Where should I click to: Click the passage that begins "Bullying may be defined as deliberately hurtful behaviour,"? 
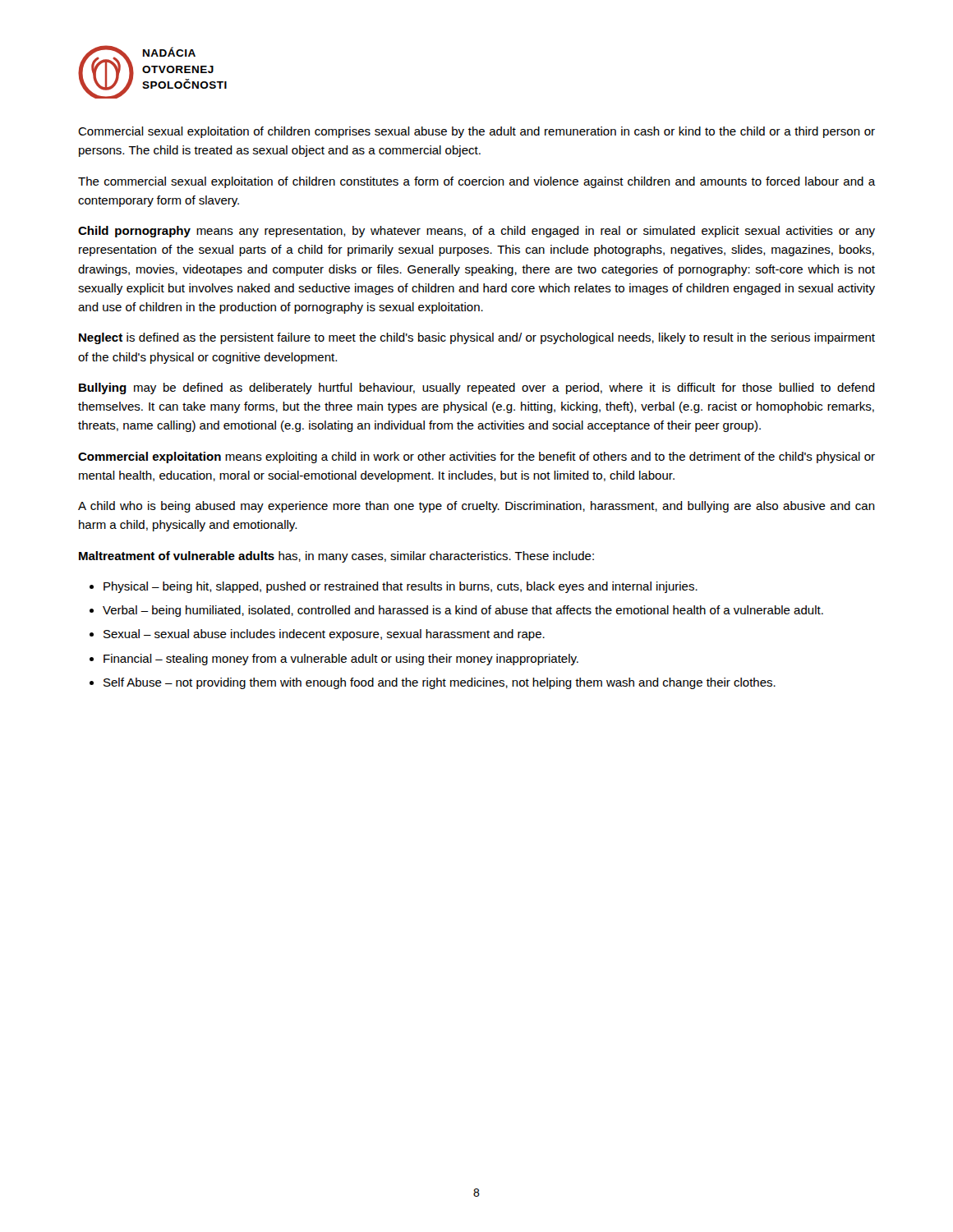click(476, 406)
